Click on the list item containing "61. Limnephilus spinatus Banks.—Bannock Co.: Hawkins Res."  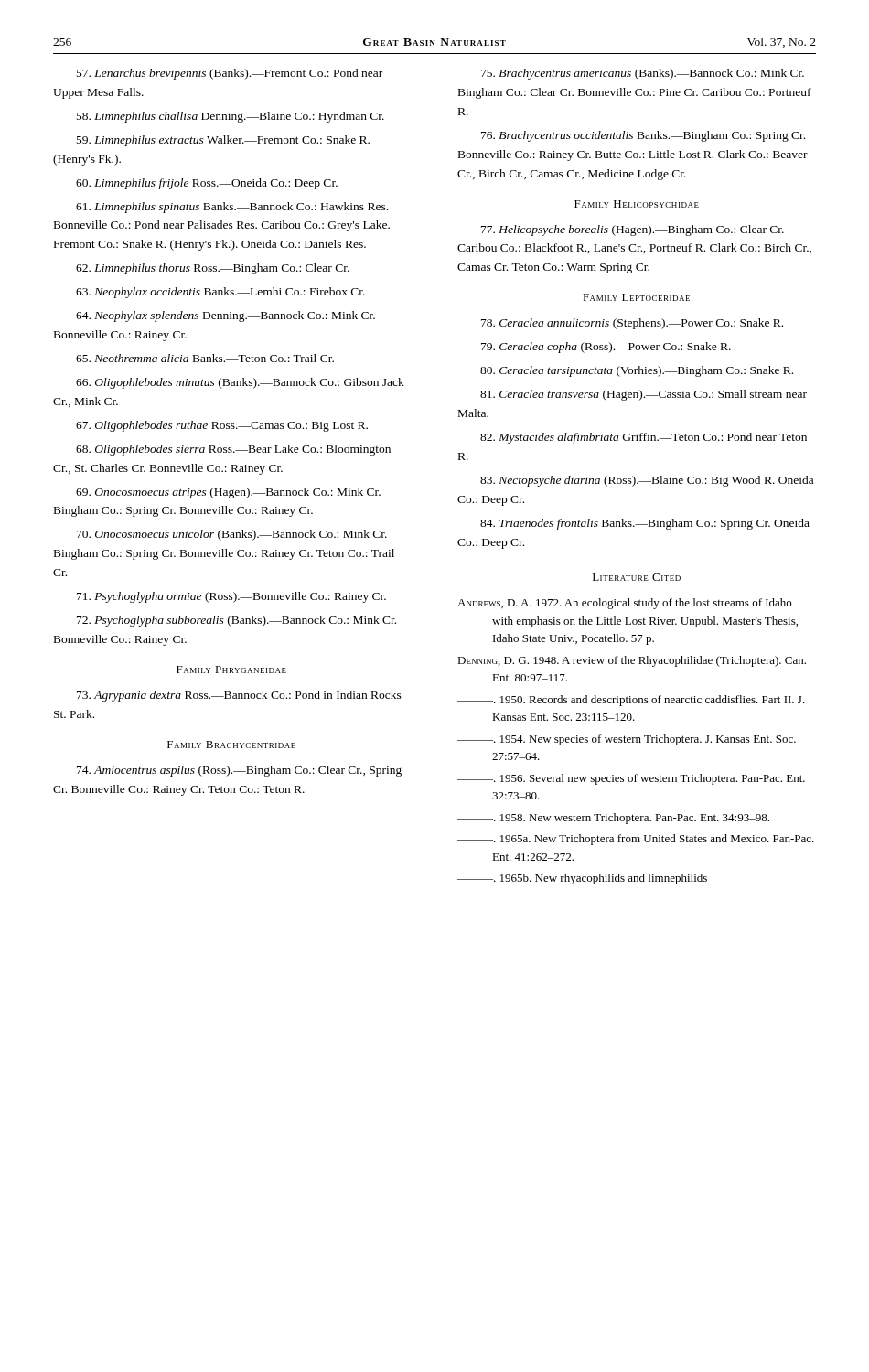(x=222, y=225)
